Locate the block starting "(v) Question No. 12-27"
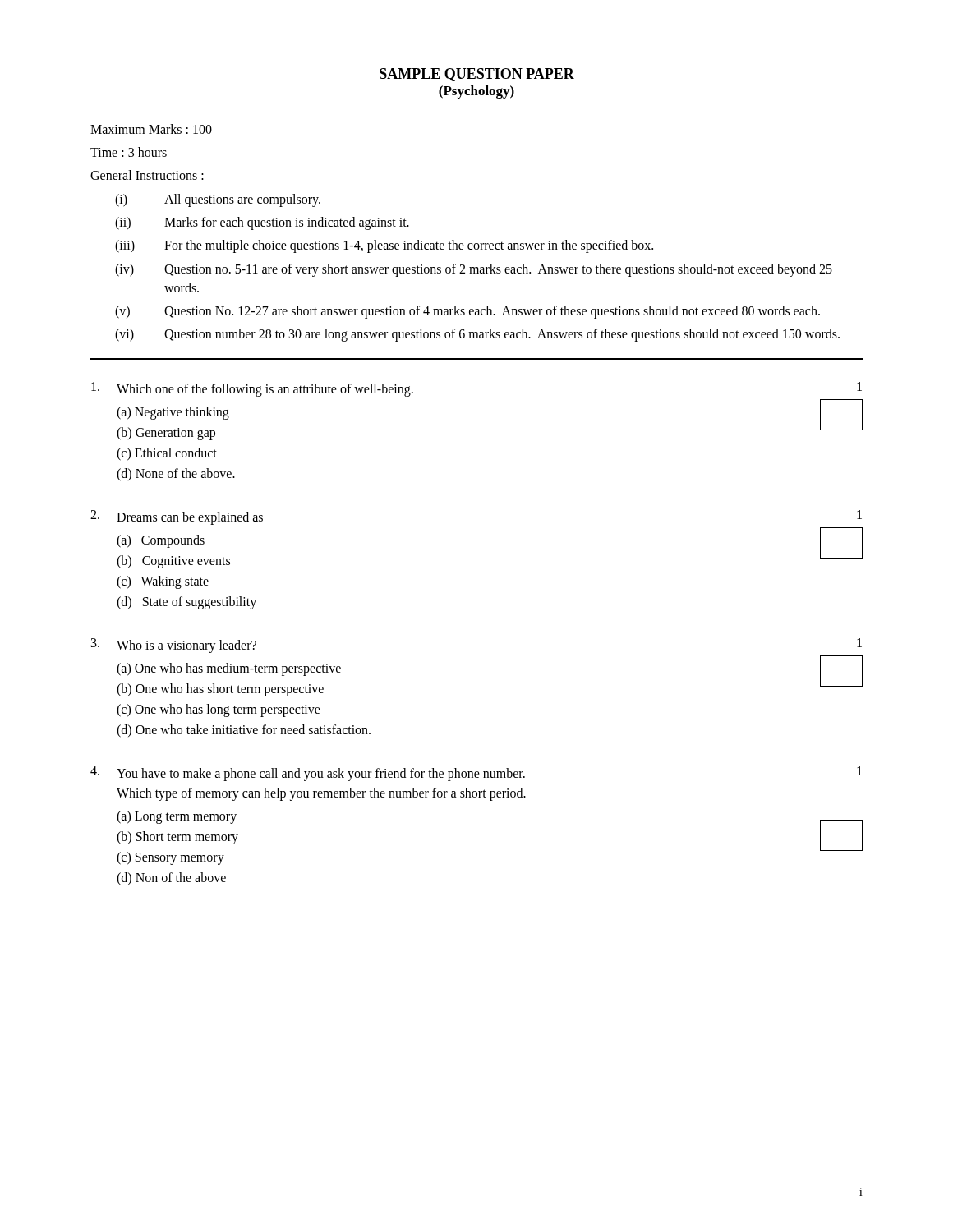953x1232 pixels. pos(476,311)
